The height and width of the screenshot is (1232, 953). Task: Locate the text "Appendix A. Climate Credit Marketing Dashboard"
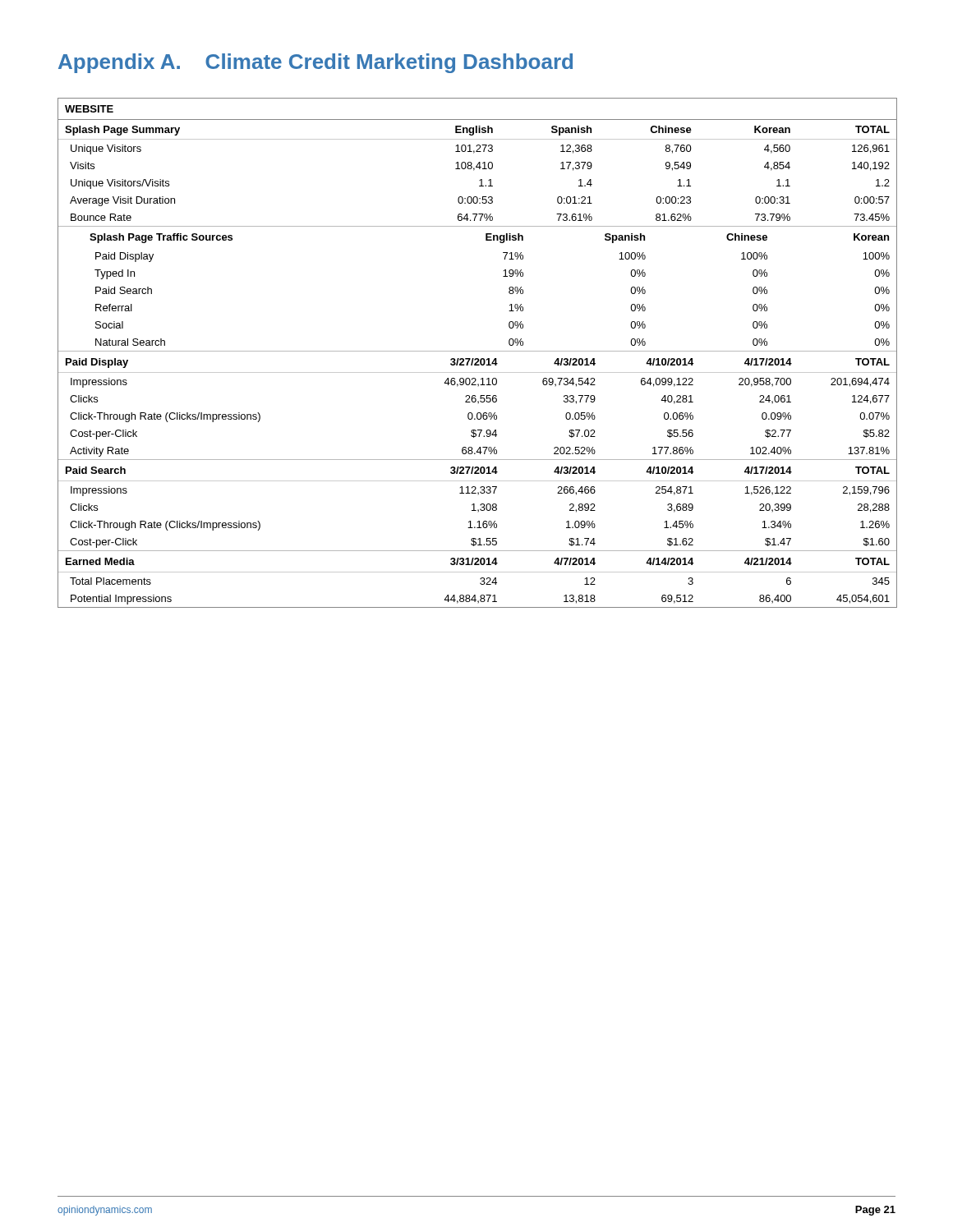tap(316, 62)
